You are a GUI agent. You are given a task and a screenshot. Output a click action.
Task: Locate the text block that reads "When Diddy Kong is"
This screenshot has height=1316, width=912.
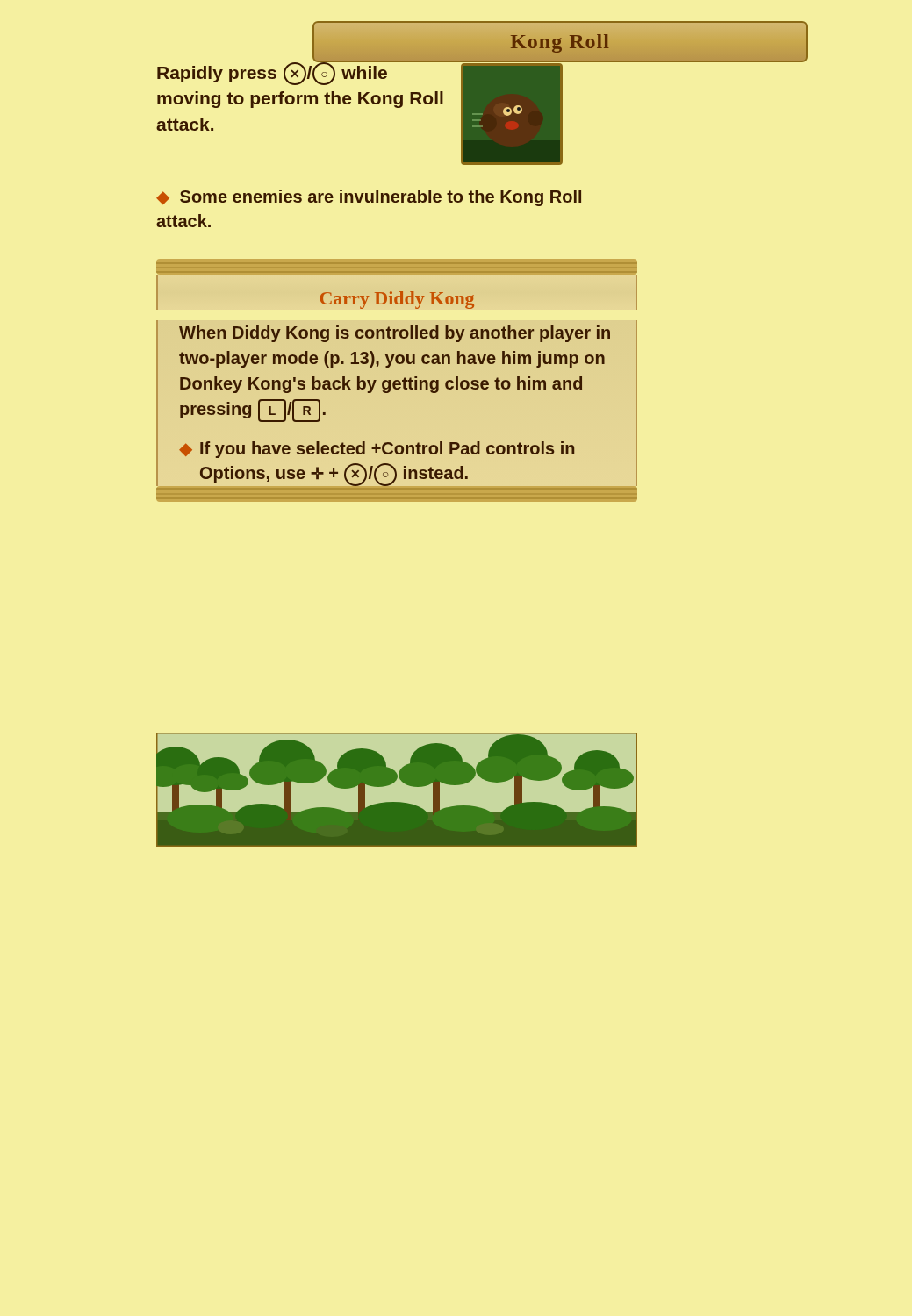tap(395, 334)
